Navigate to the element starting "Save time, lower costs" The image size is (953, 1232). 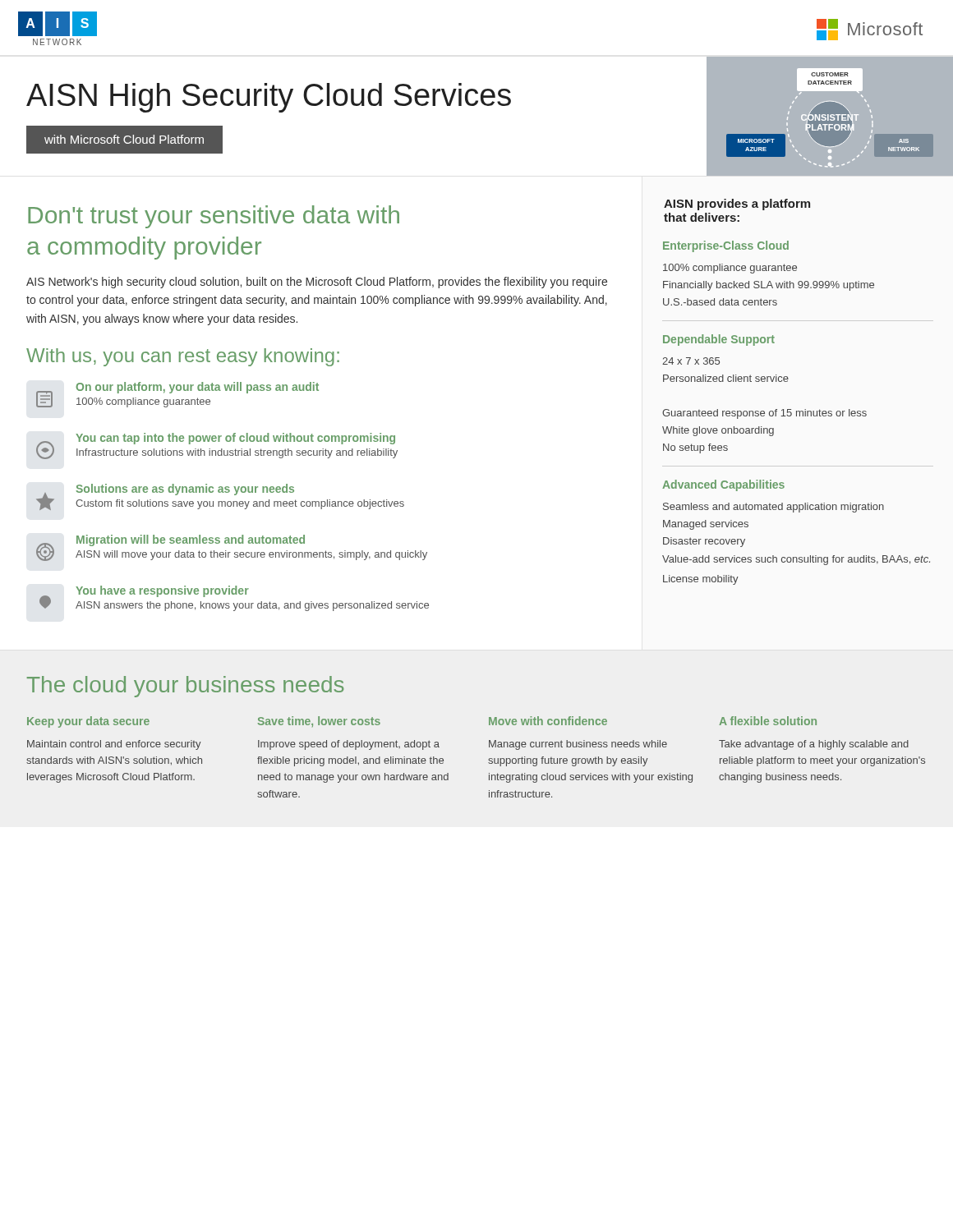[319, 721]
